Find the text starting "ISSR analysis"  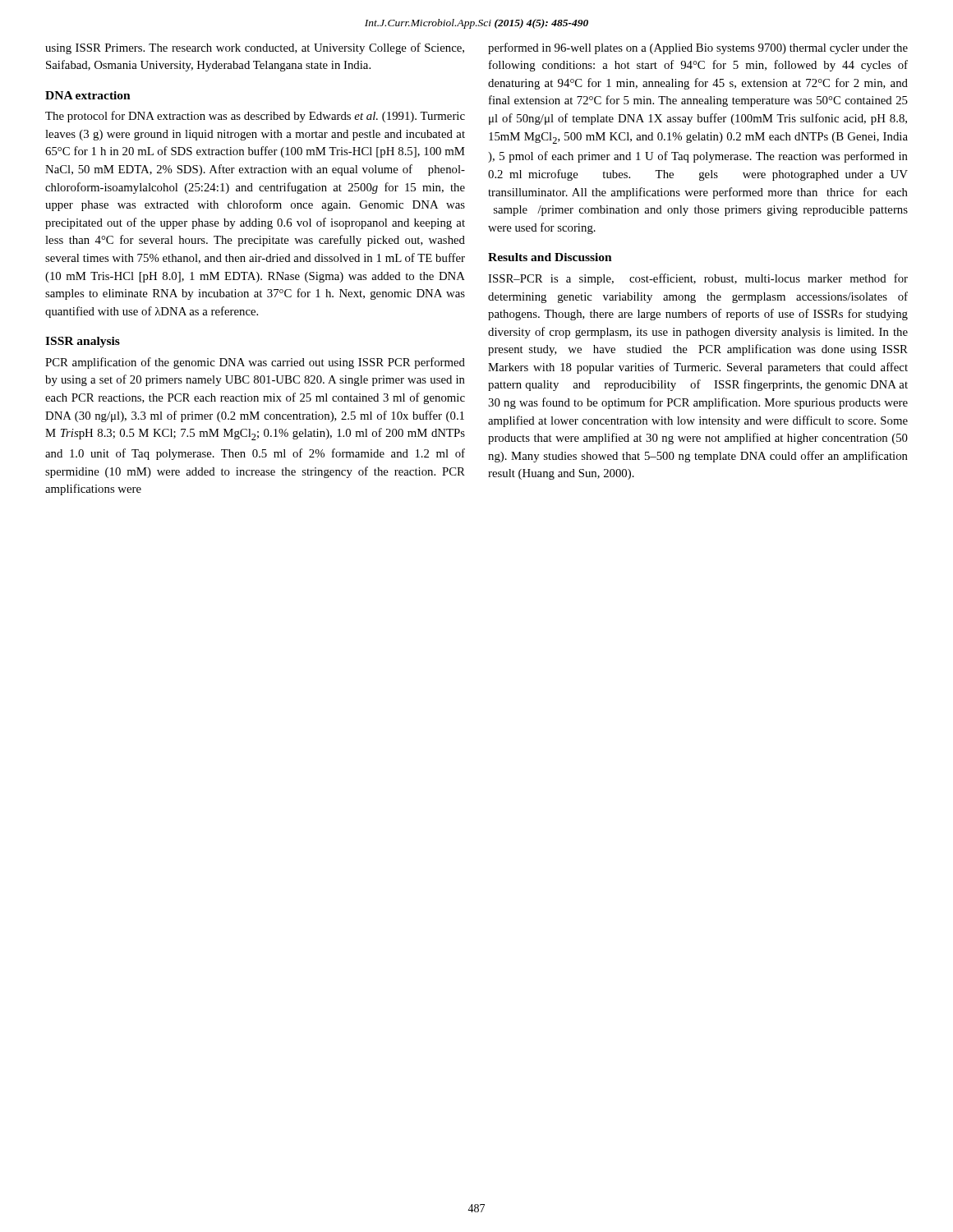83,341
